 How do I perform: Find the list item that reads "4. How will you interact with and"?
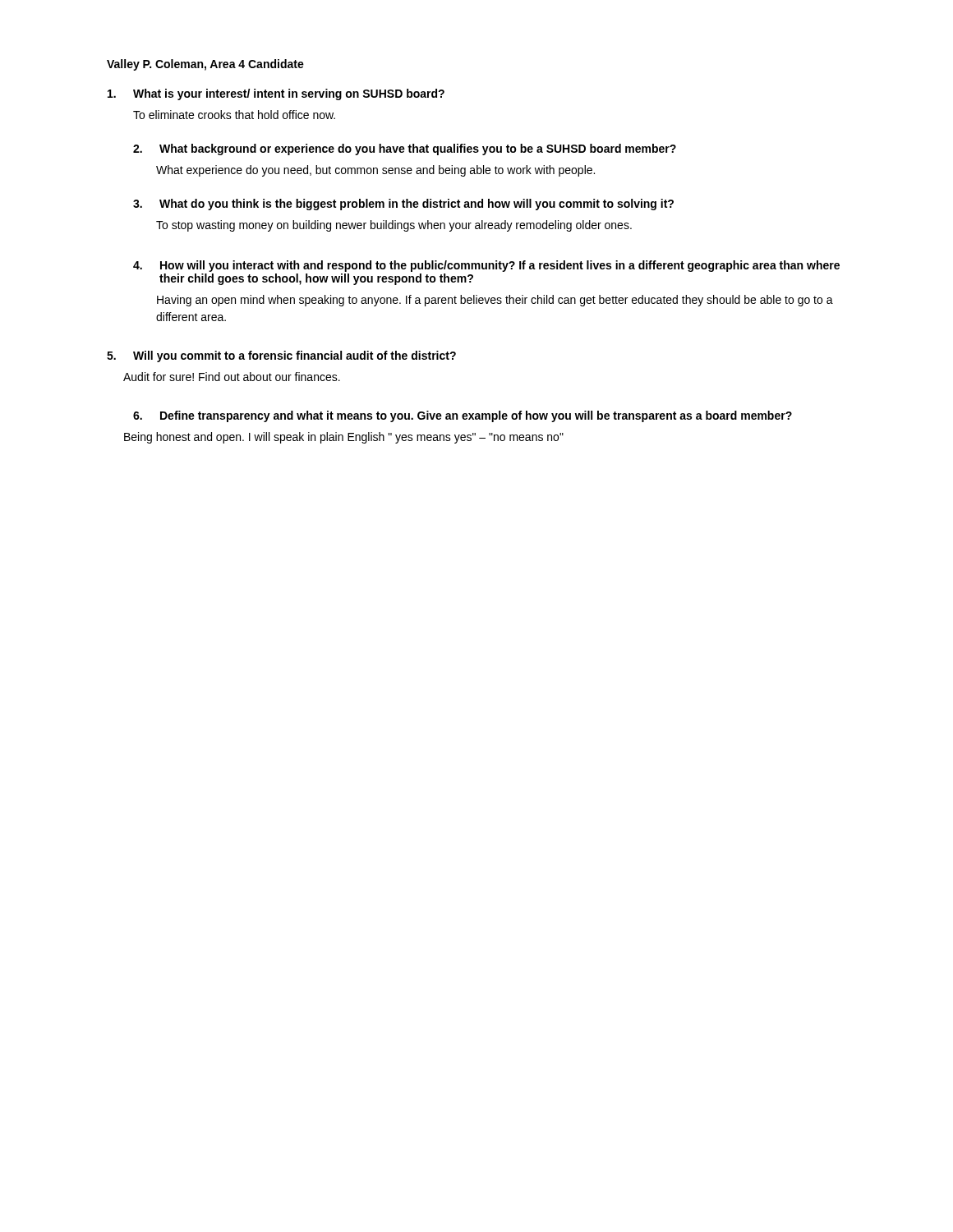(x=490, y=272)
